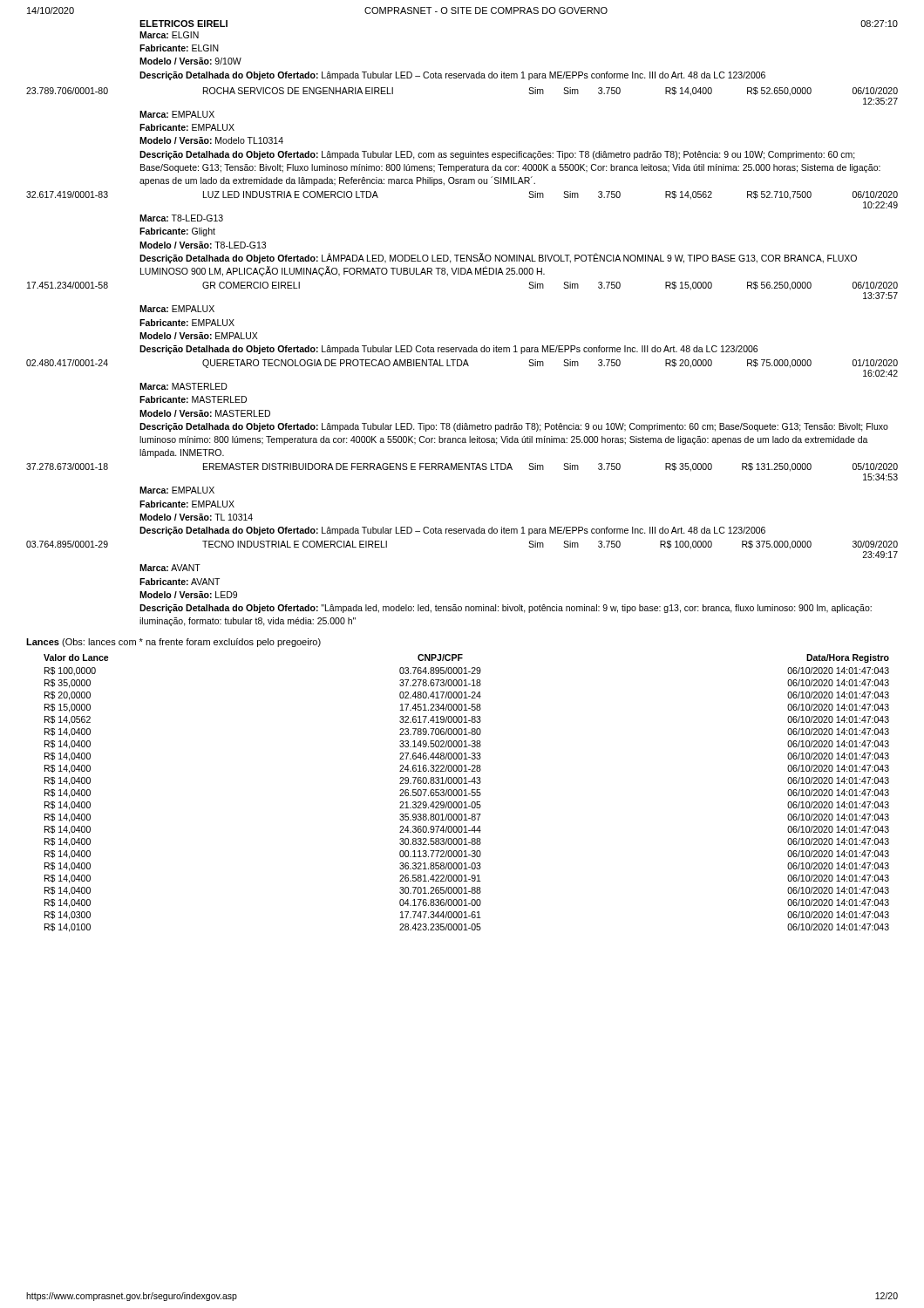924x1308 pixels.
Task: Locate the text block containing "451.234/0001-58 GR COMERCIO"
Action: [62, 286]
